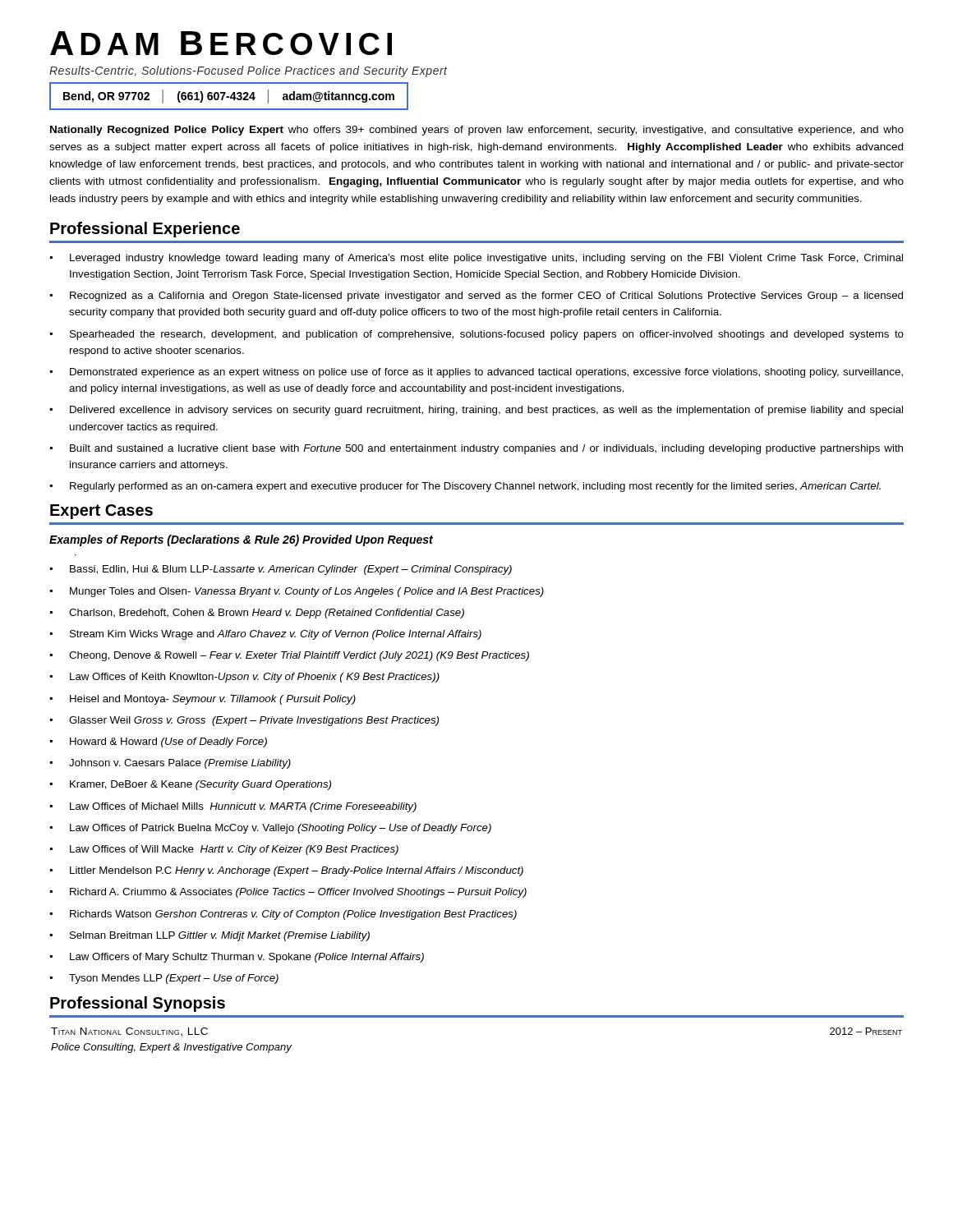Find the text starting "Law Officers of Mary Schultz Thurman v. Spokane"
This screenshot has height=1232, width=953.
[x=247, y=957]
